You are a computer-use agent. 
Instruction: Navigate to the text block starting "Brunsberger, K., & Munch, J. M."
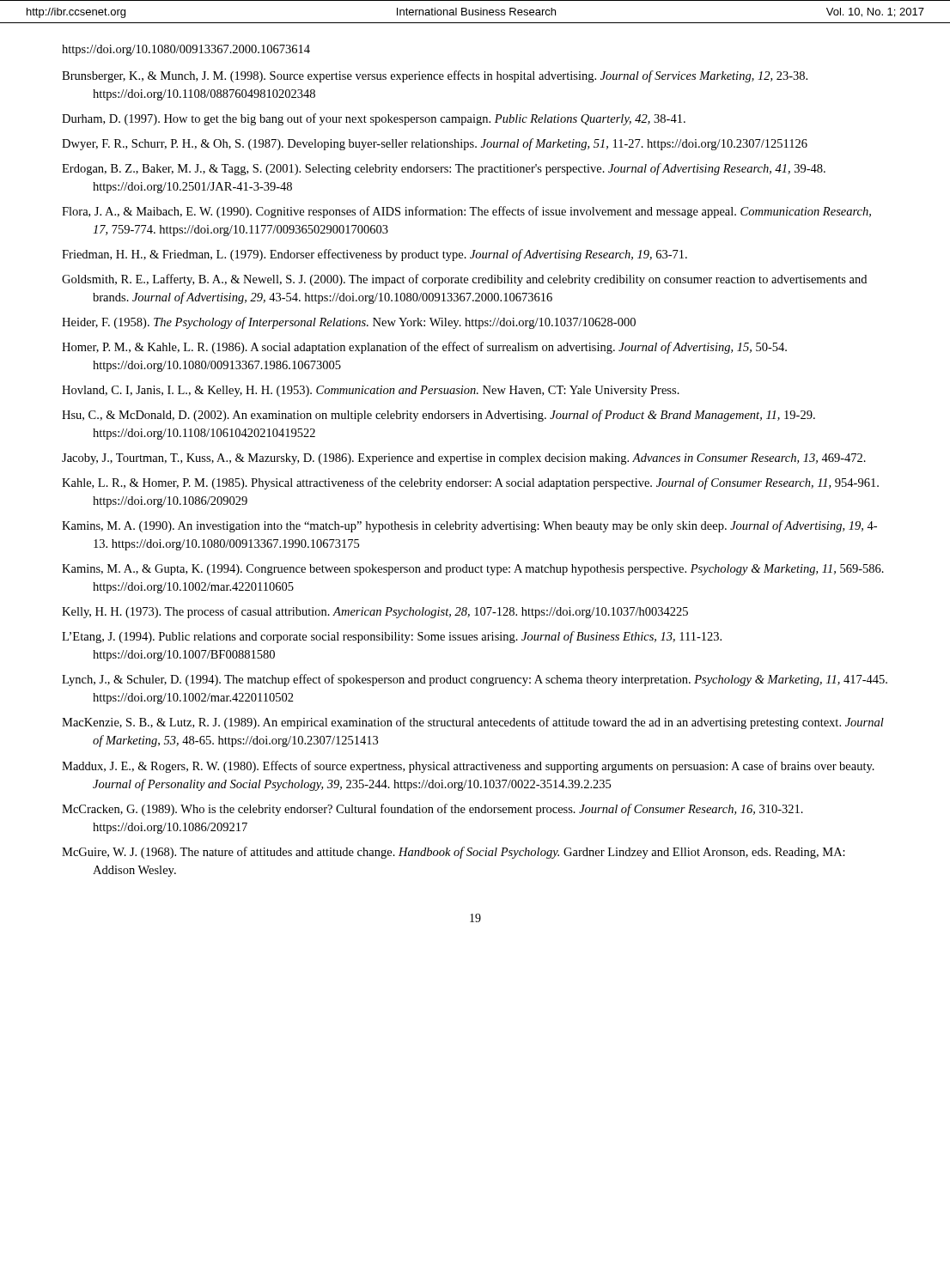pyautogui.click(x=435, y=85)
